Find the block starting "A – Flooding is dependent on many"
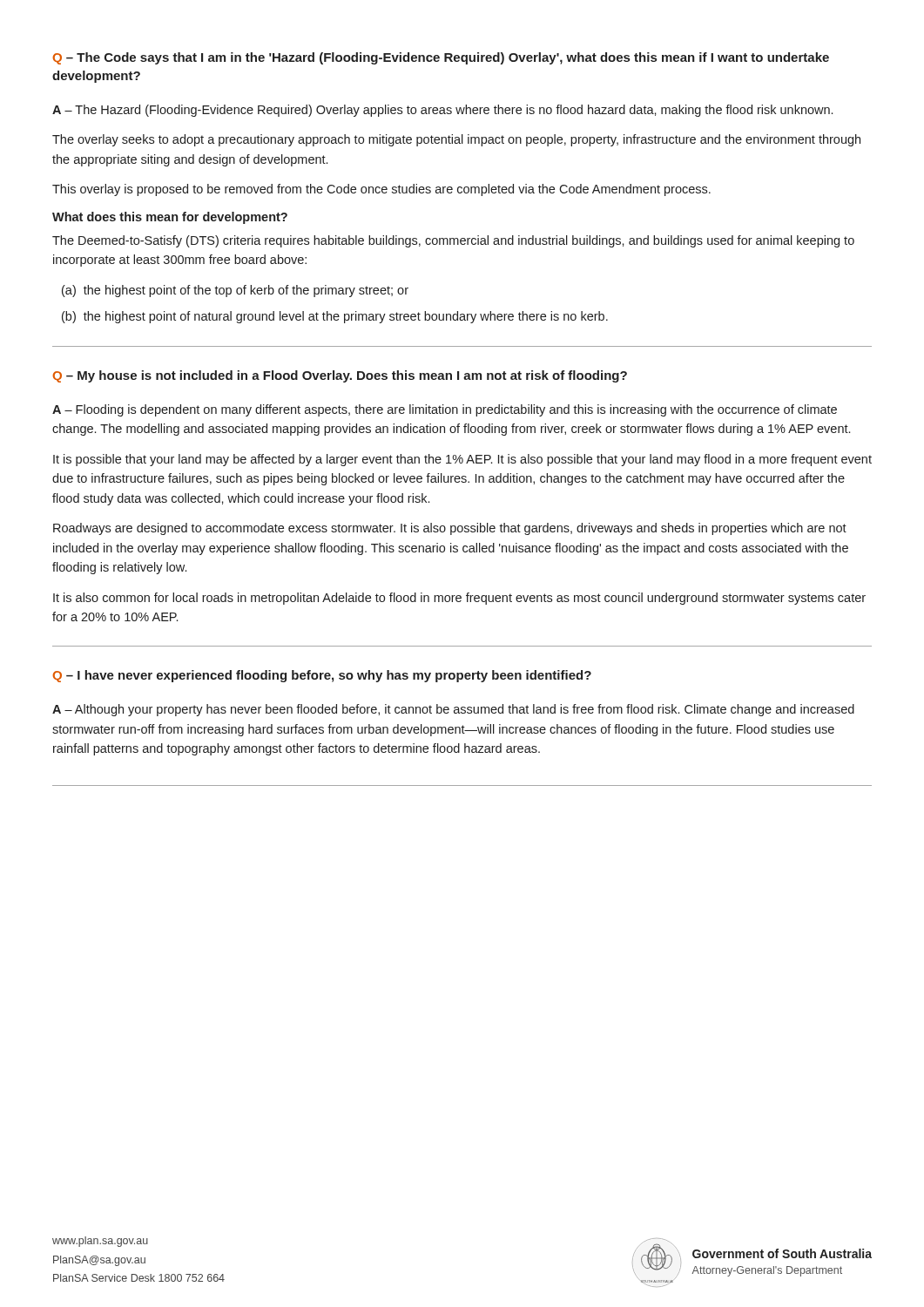The width and height of the screenshot is (924, 1307). (452, 419)
